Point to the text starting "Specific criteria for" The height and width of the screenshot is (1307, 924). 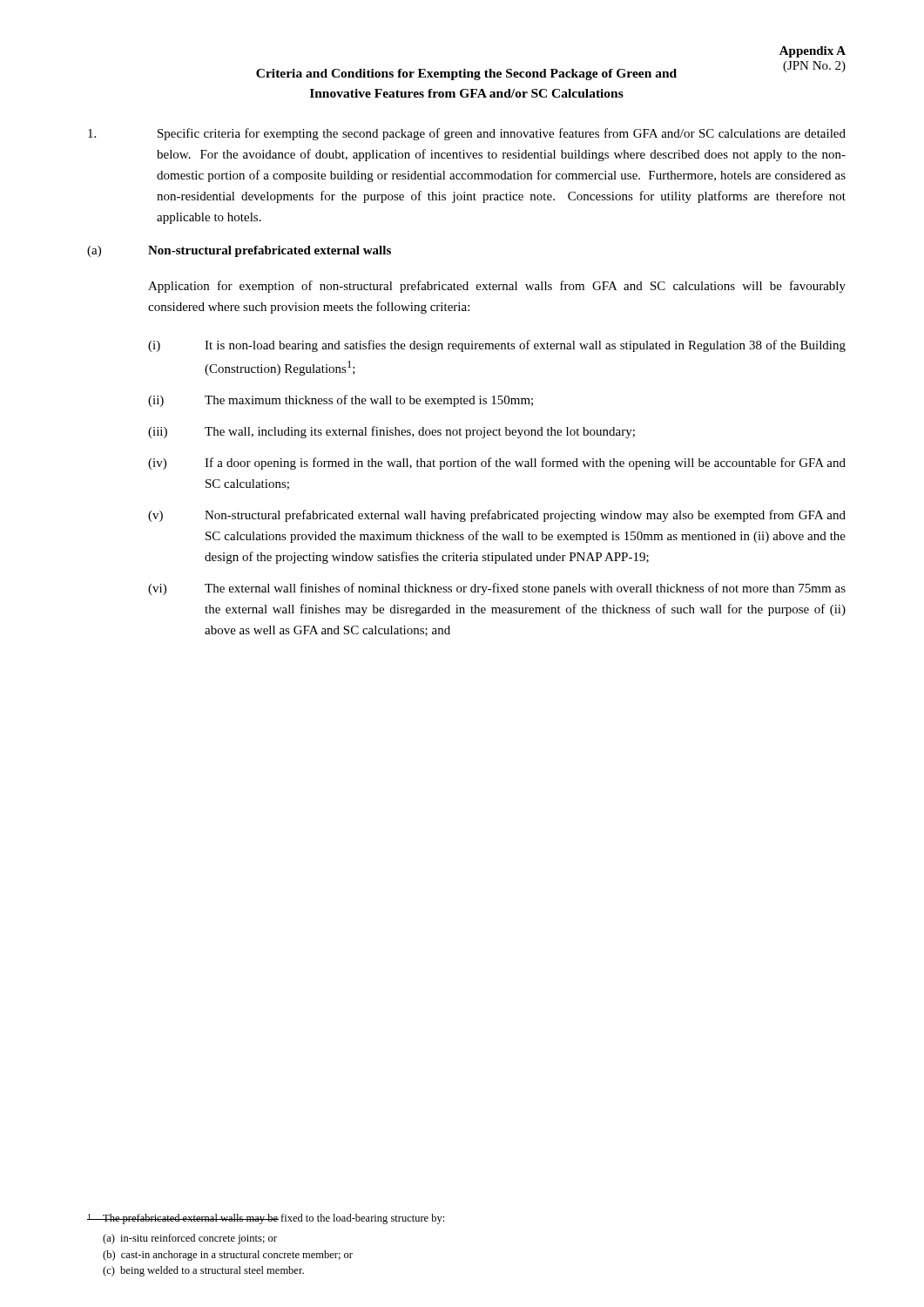(466, 175)
